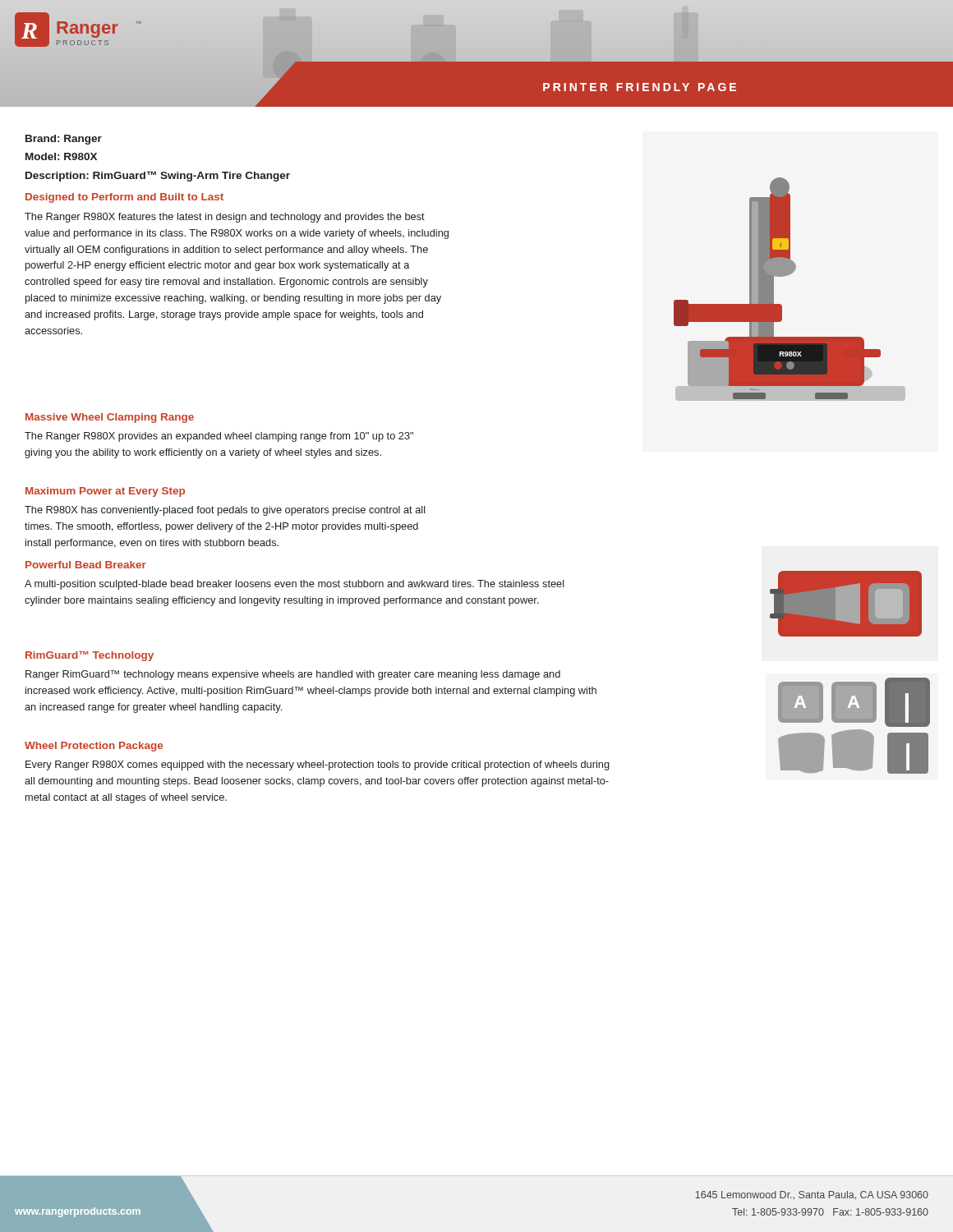Click where it says "Maximum Power at Every Step"
Screen dimensions: 1232x953
(x=105, y=491)
